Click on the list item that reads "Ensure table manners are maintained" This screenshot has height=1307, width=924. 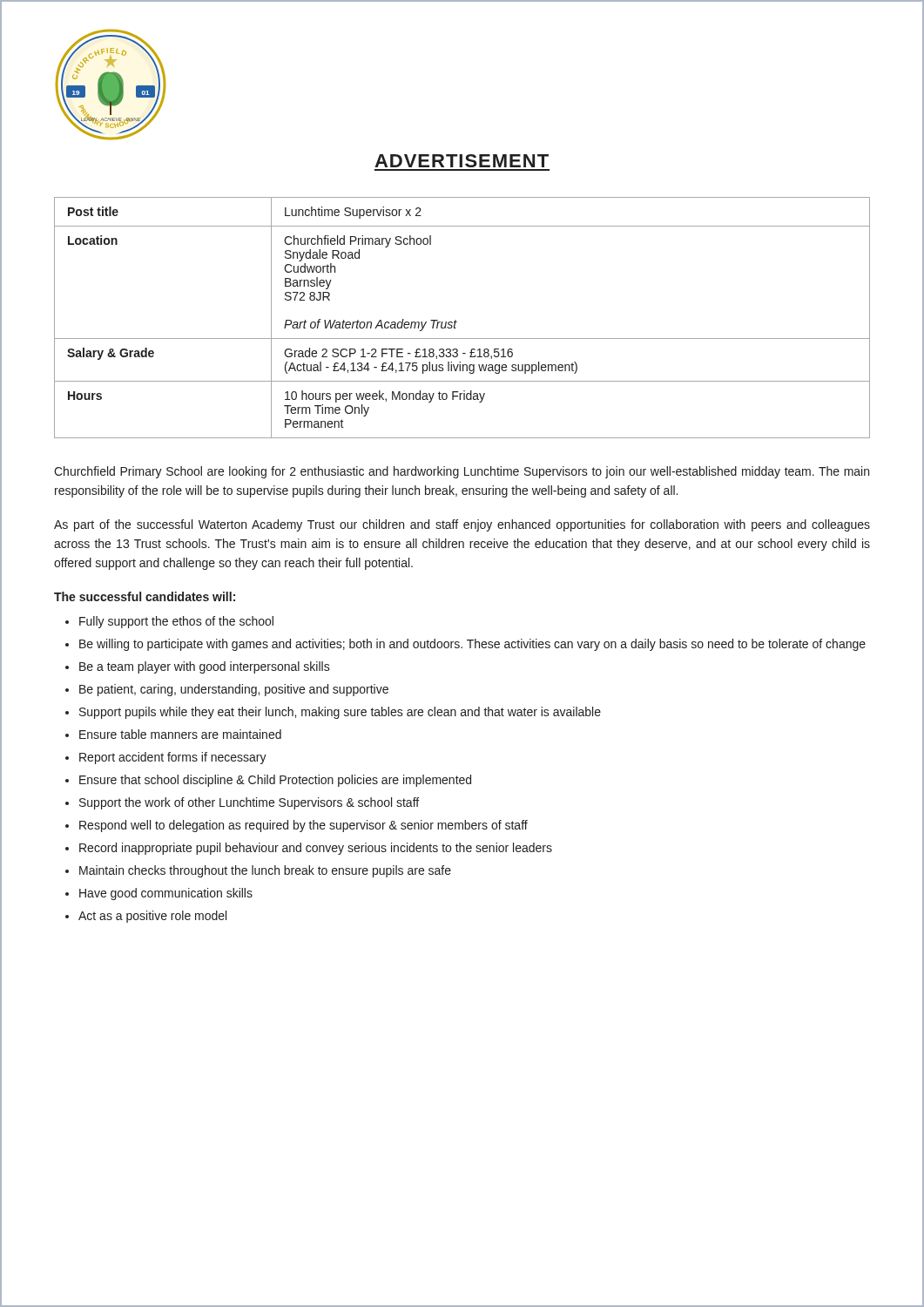(180, 734)
